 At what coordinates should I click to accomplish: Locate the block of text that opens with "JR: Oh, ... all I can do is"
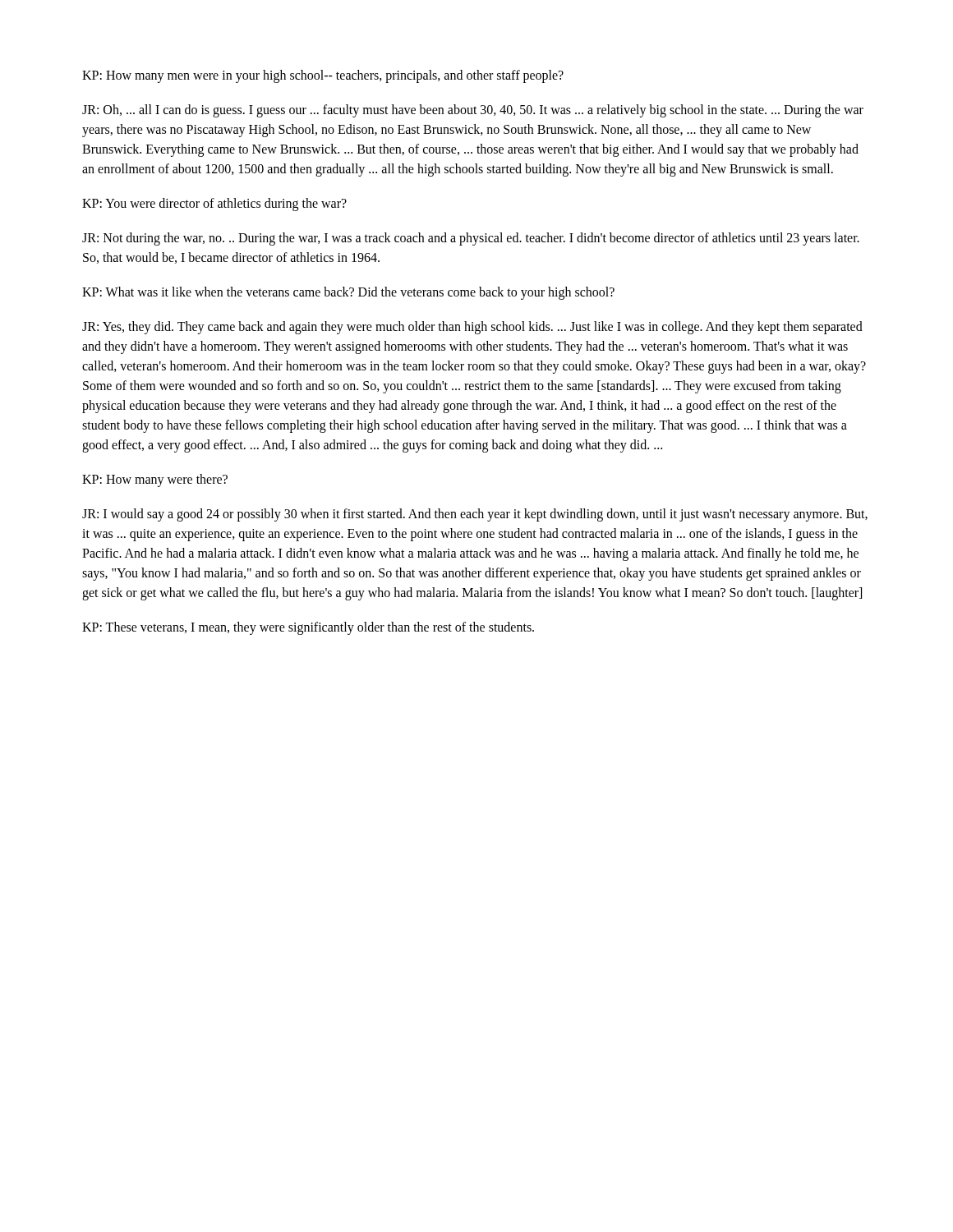coord(473,139)
